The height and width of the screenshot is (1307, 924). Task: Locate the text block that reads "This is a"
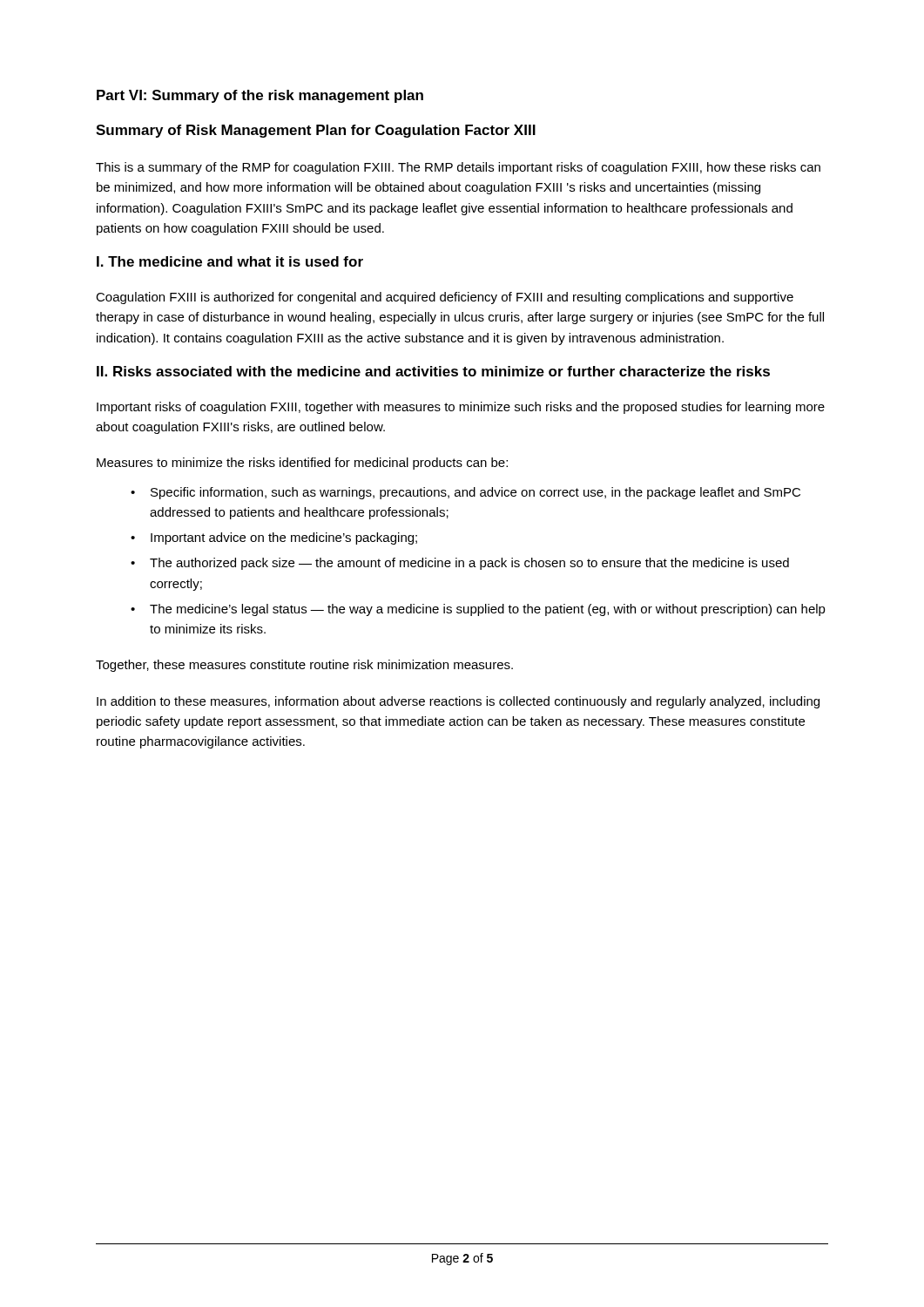458,197
